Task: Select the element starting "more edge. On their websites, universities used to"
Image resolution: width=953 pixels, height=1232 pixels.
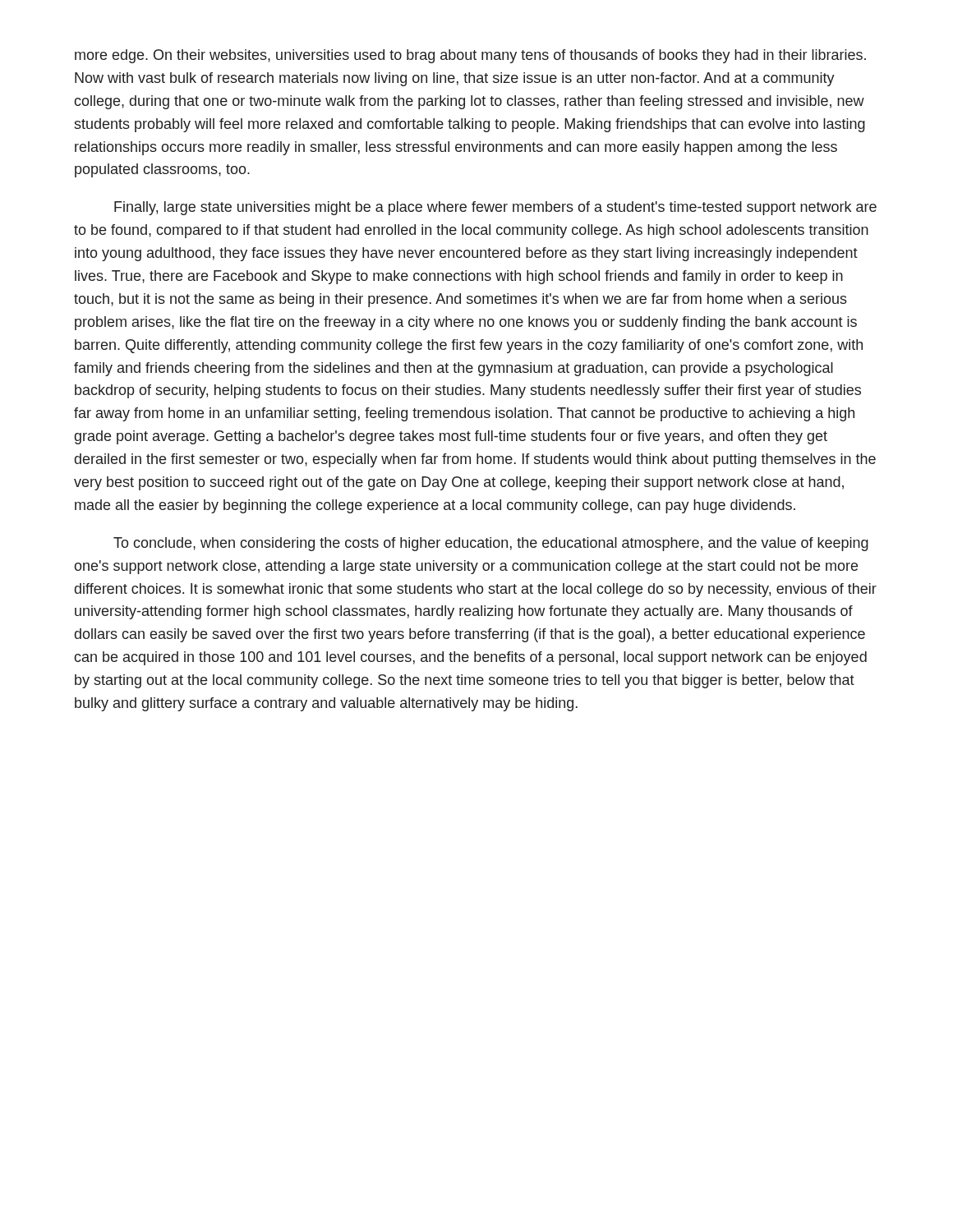Action: point(476,380)
